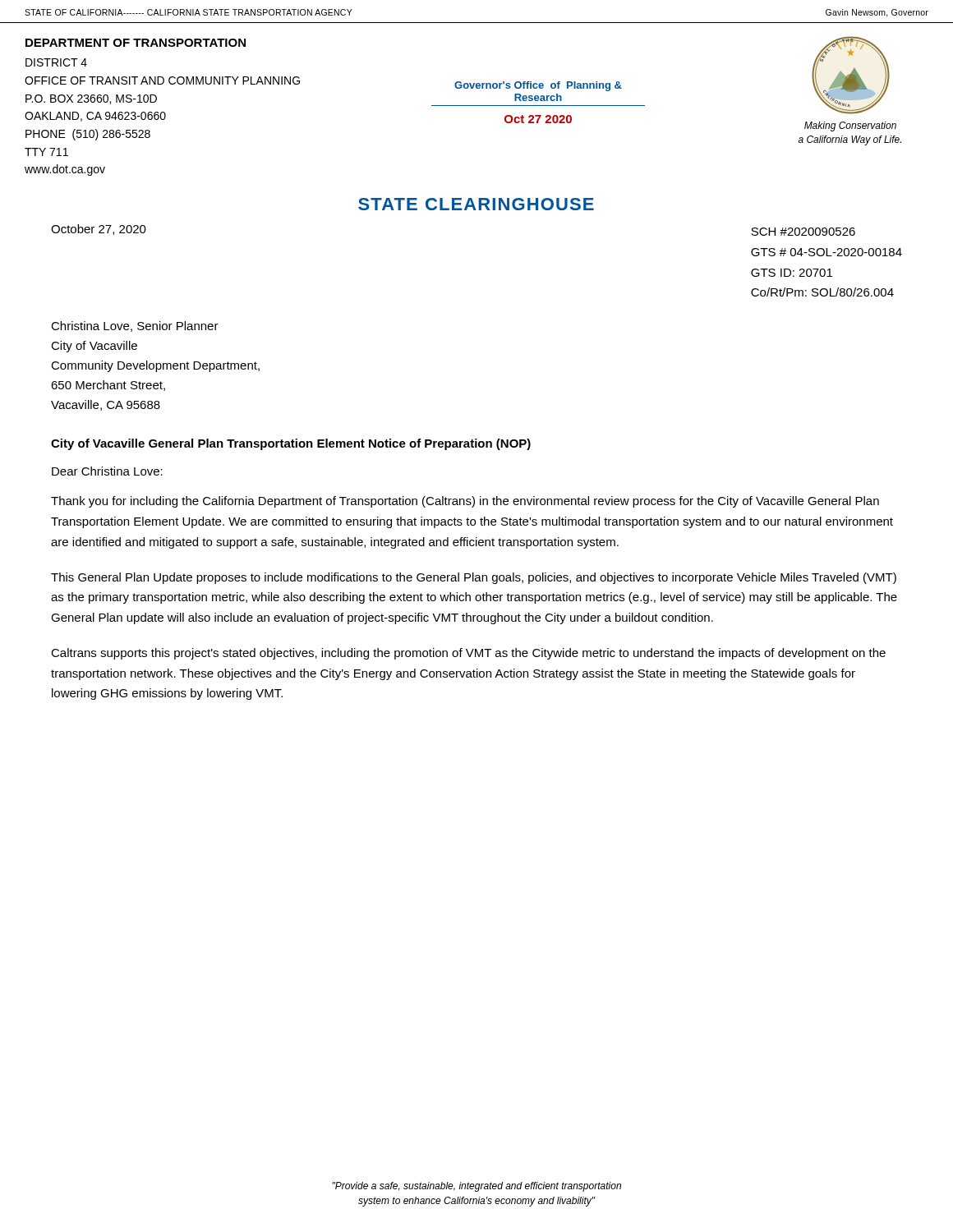The image size is (953, 1232).
Task: Locate the passage starting "This General Plan Update proposes to"
Action: (x=474, y=597)
